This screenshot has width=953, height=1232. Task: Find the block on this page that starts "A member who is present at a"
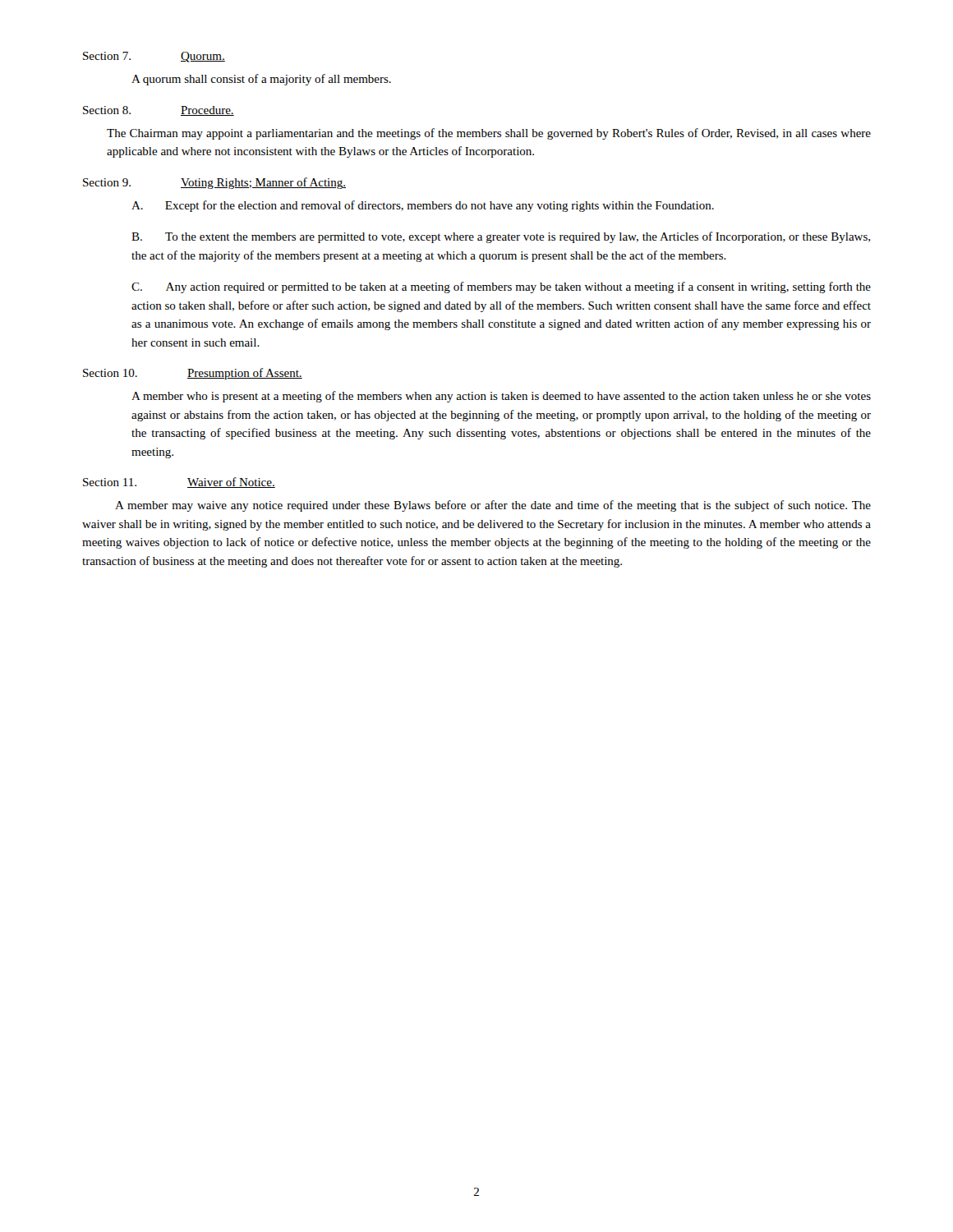(x=501, y=424)
